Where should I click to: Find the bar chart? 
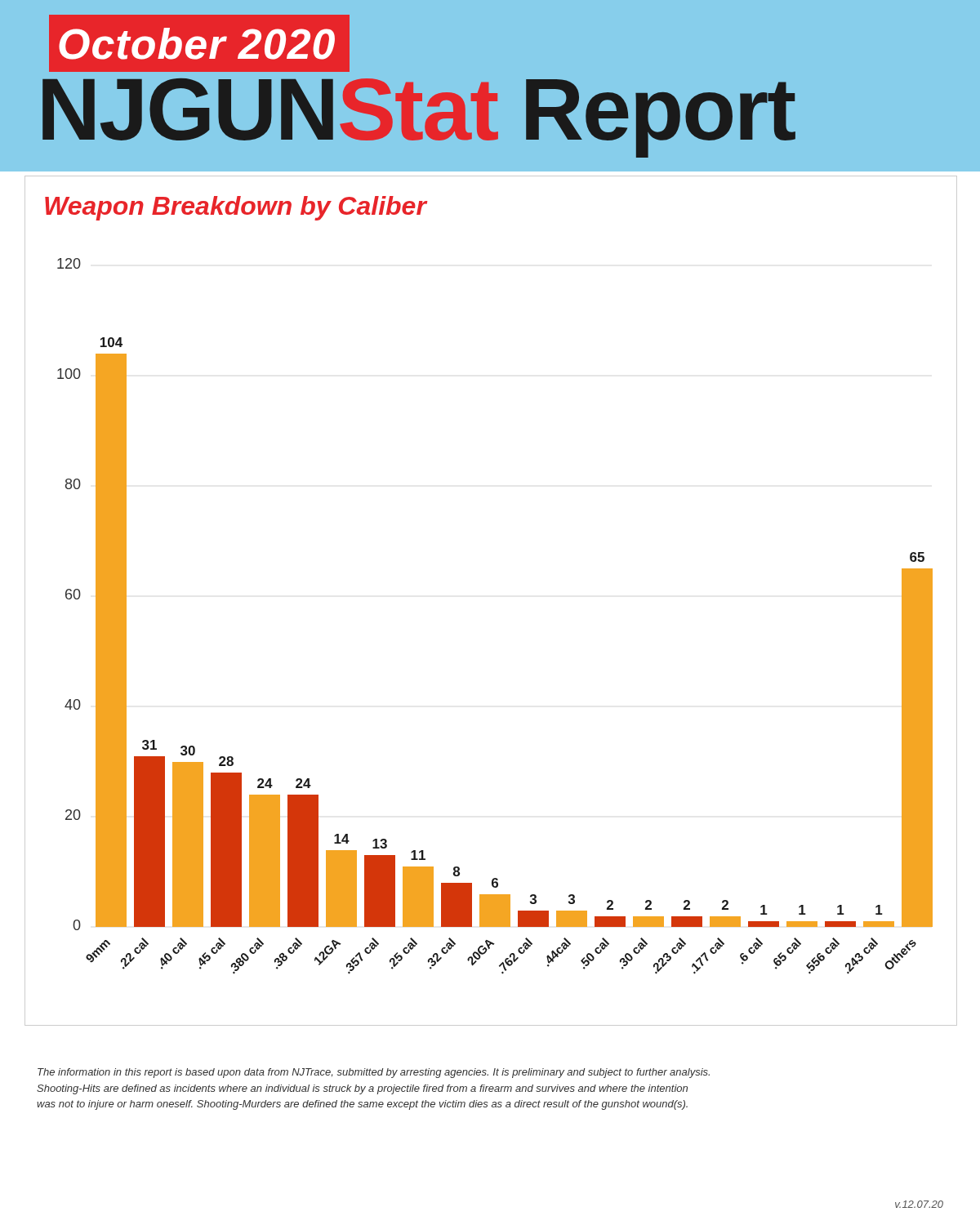[491, 625]
